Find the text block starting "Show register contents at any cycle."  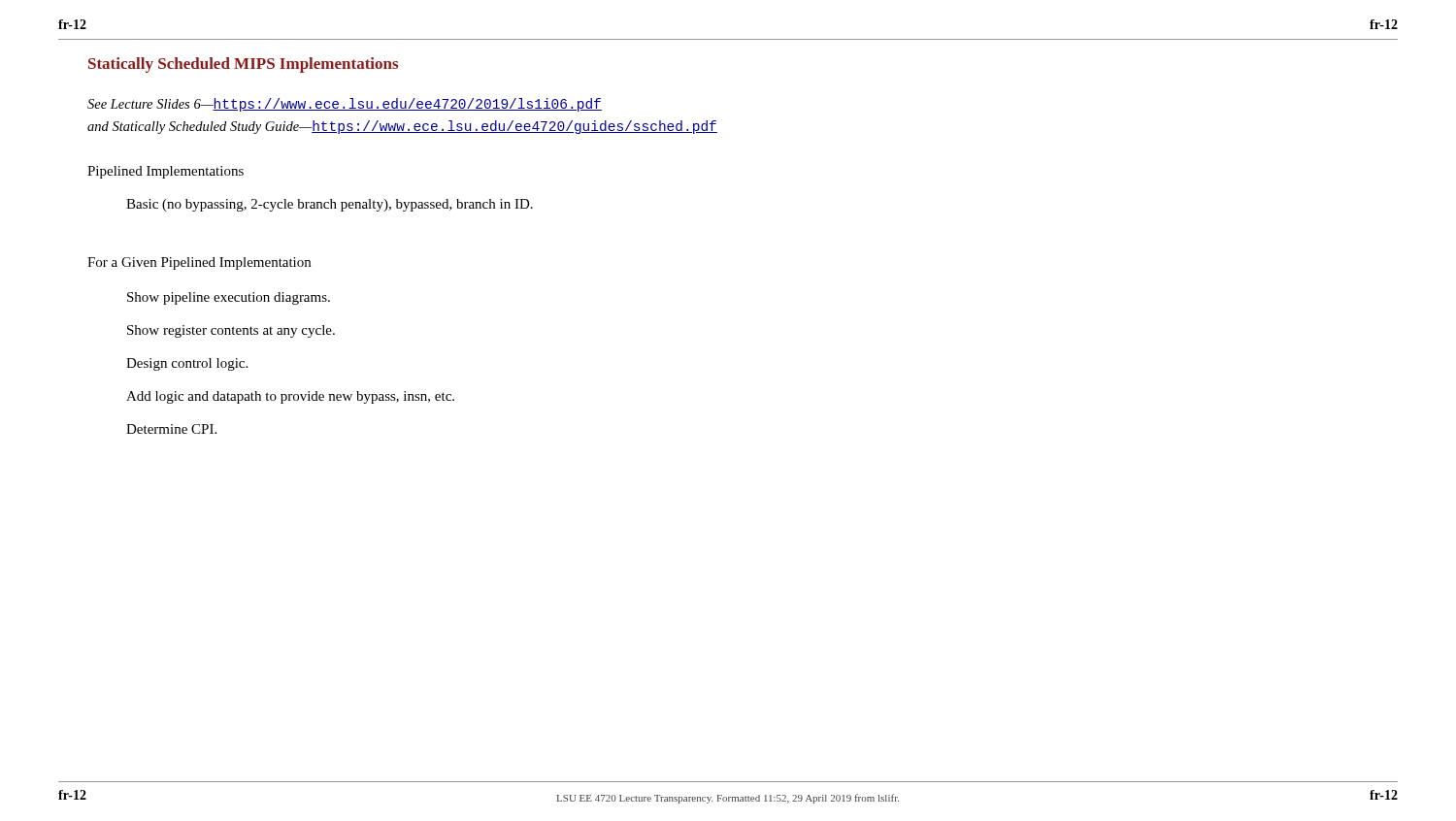(231, 330)
